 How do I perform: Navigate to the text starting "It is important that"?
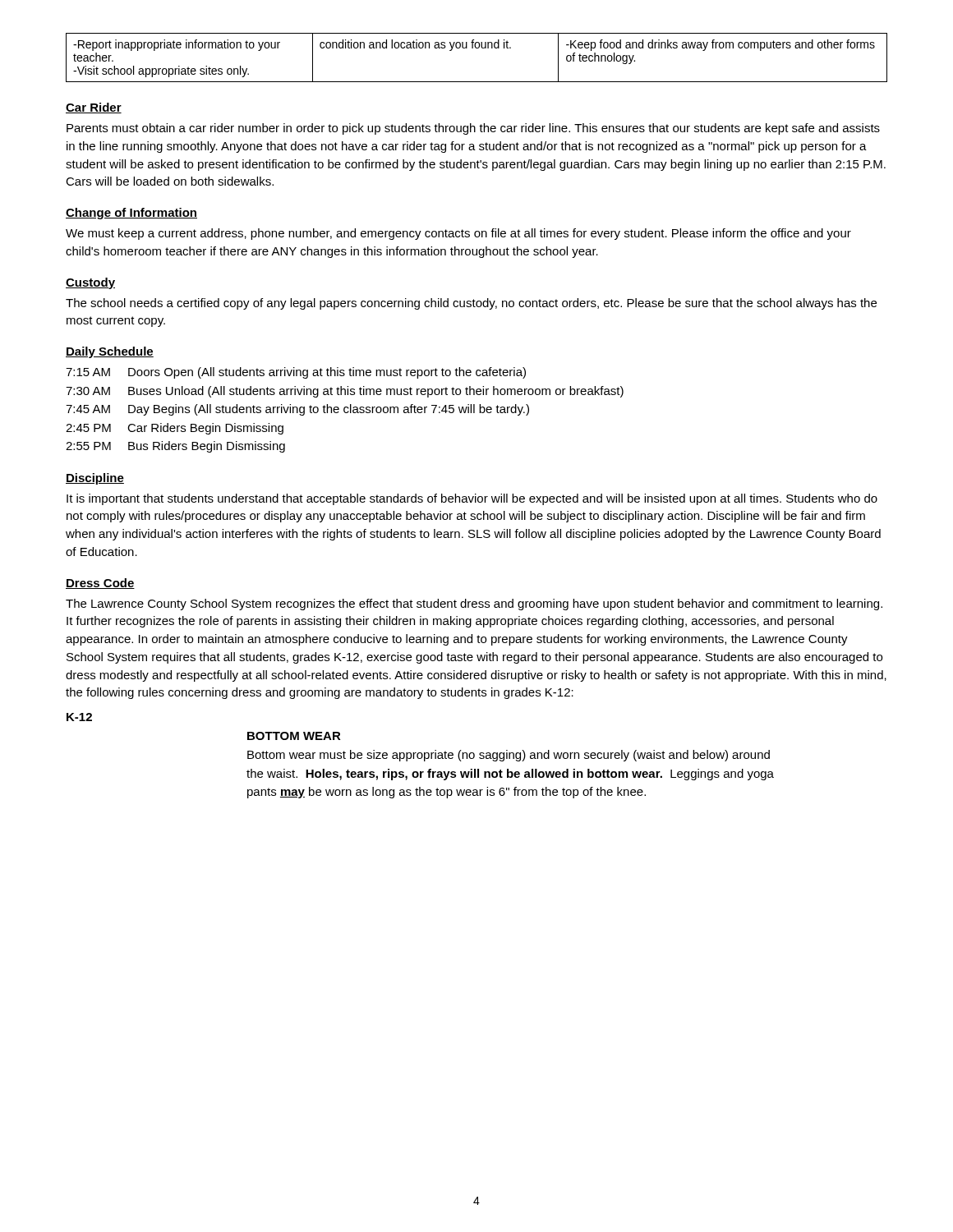point(473,525)
